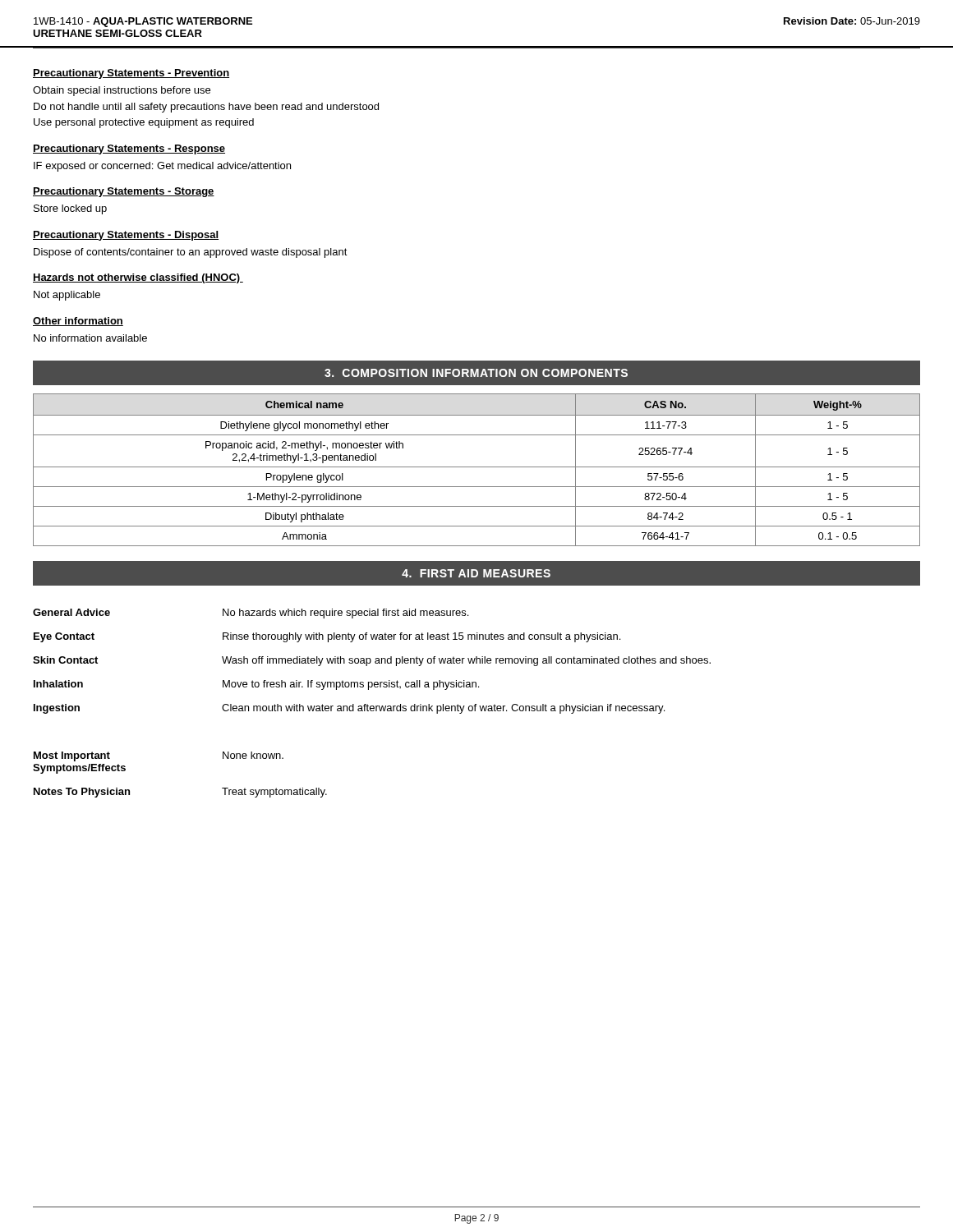Find "Precautionary Statements - Response" on this page

(129, 149)
